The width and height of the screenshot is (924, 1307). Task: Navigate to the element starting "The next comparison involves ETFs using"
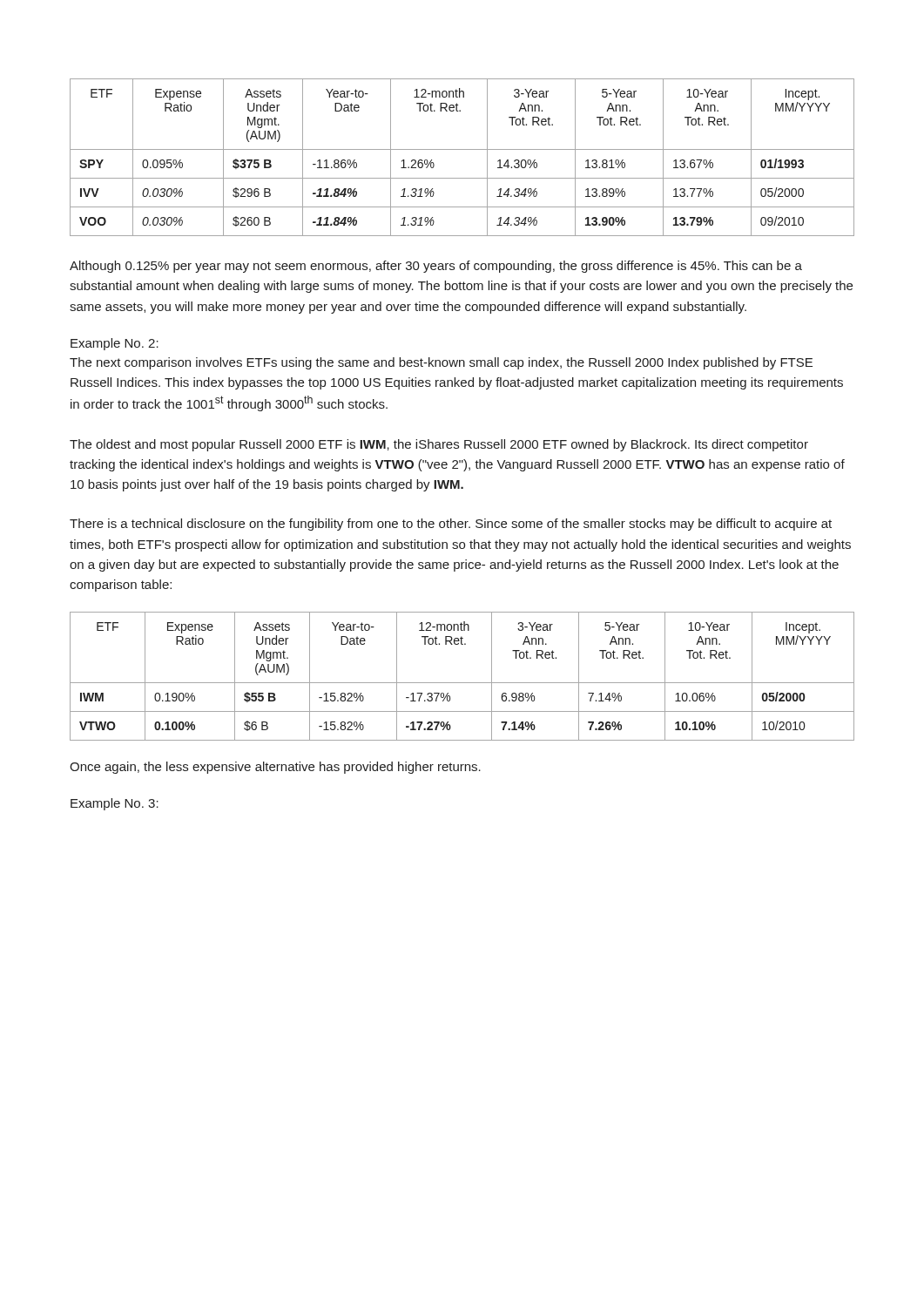(x=457, y=383)
